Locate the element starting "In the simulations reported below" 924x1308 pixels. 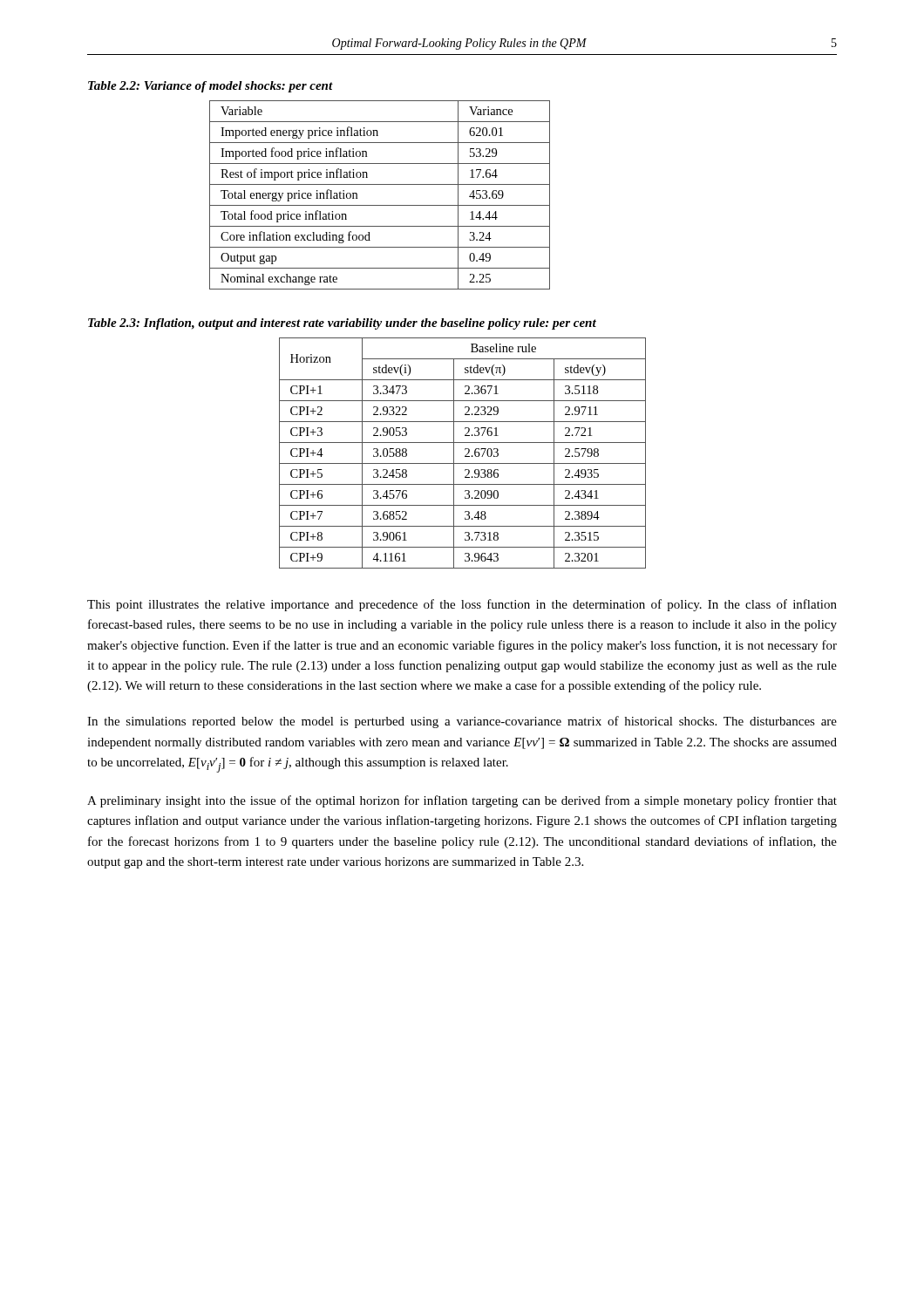click(x=462, y=743)
